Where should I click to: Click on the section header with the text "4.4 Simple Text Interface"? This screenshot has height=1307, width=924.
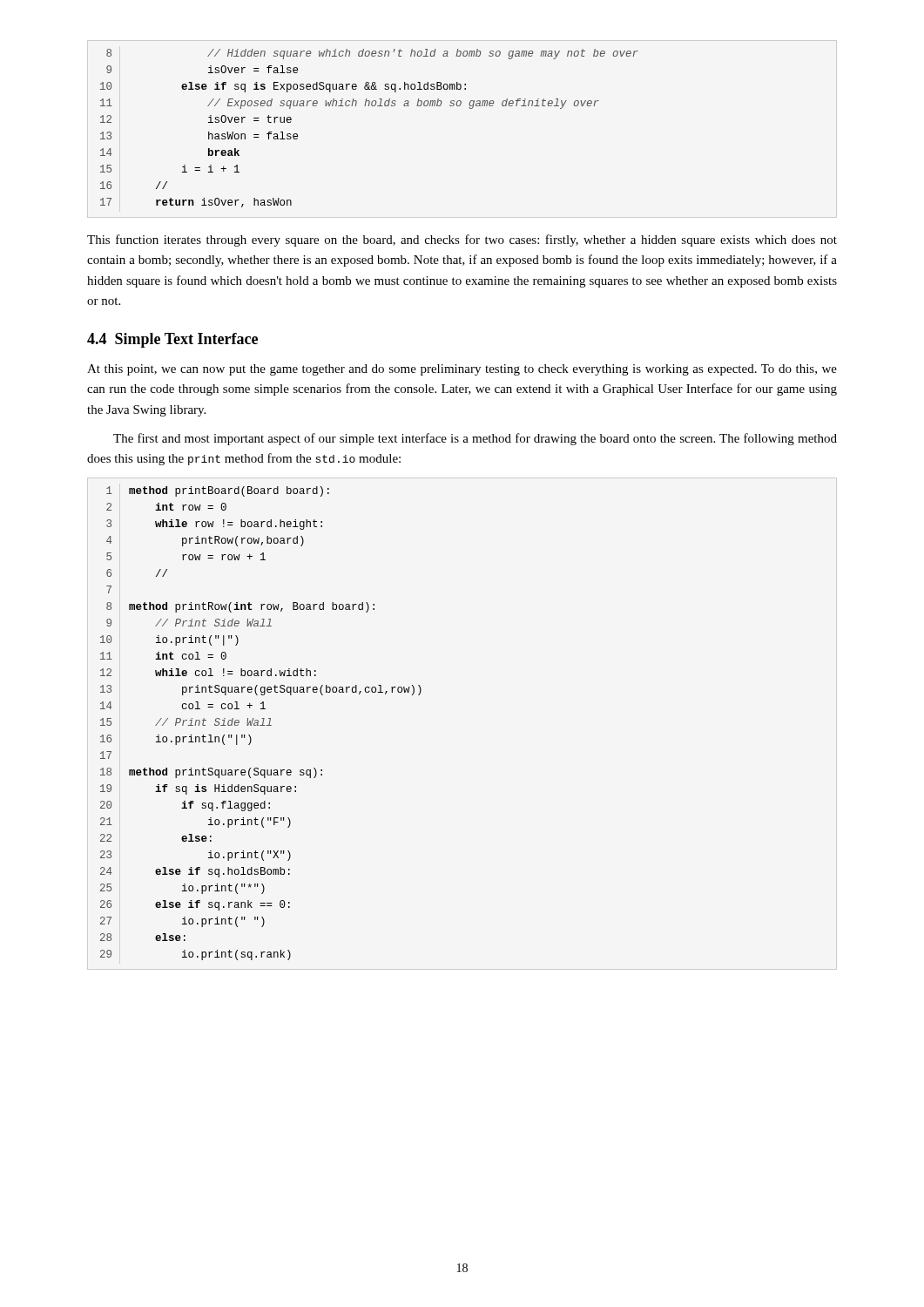pos(172,340)
